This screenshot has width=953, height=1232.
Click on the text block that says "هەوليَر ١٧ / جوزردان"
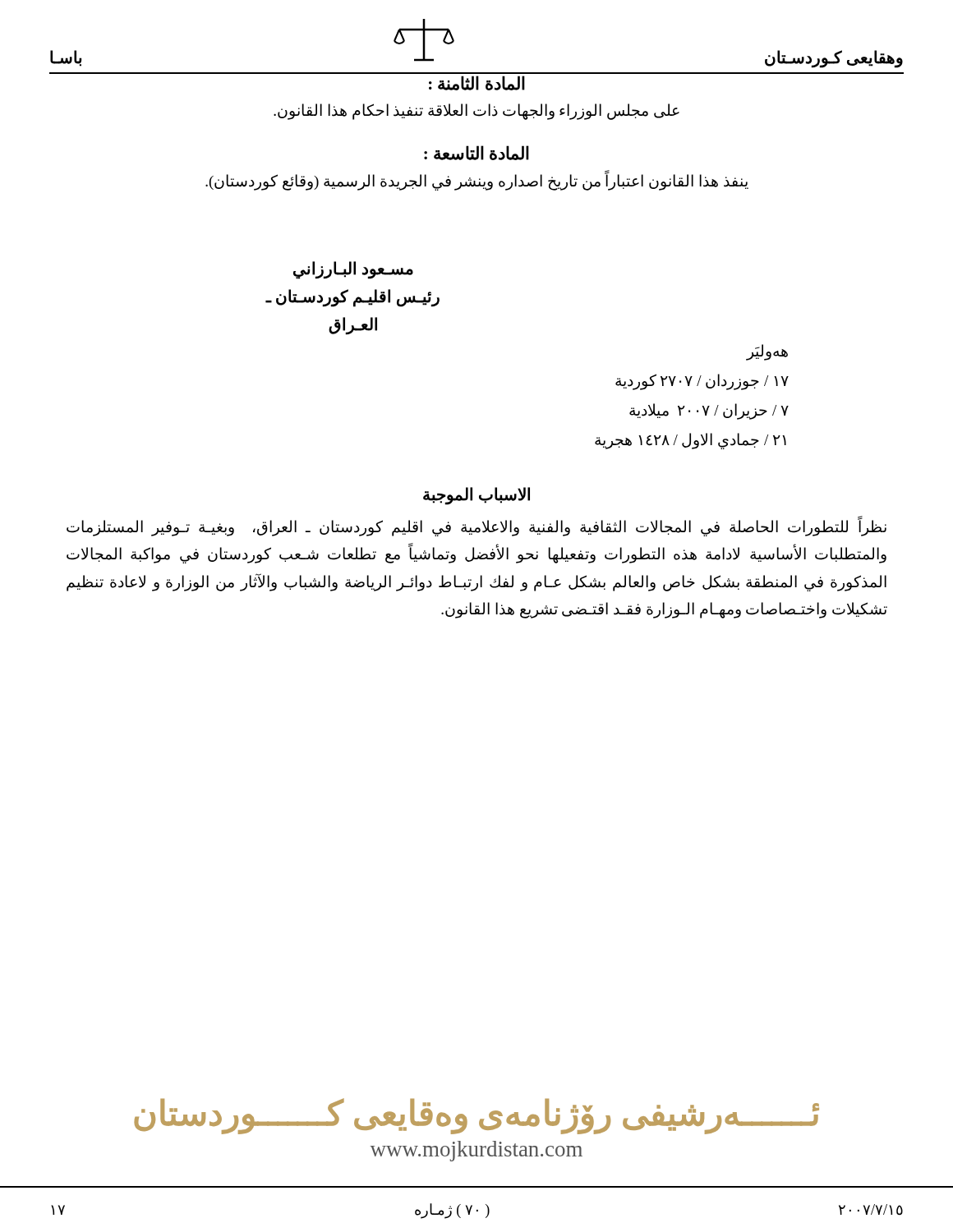click(x=691, y=396)
